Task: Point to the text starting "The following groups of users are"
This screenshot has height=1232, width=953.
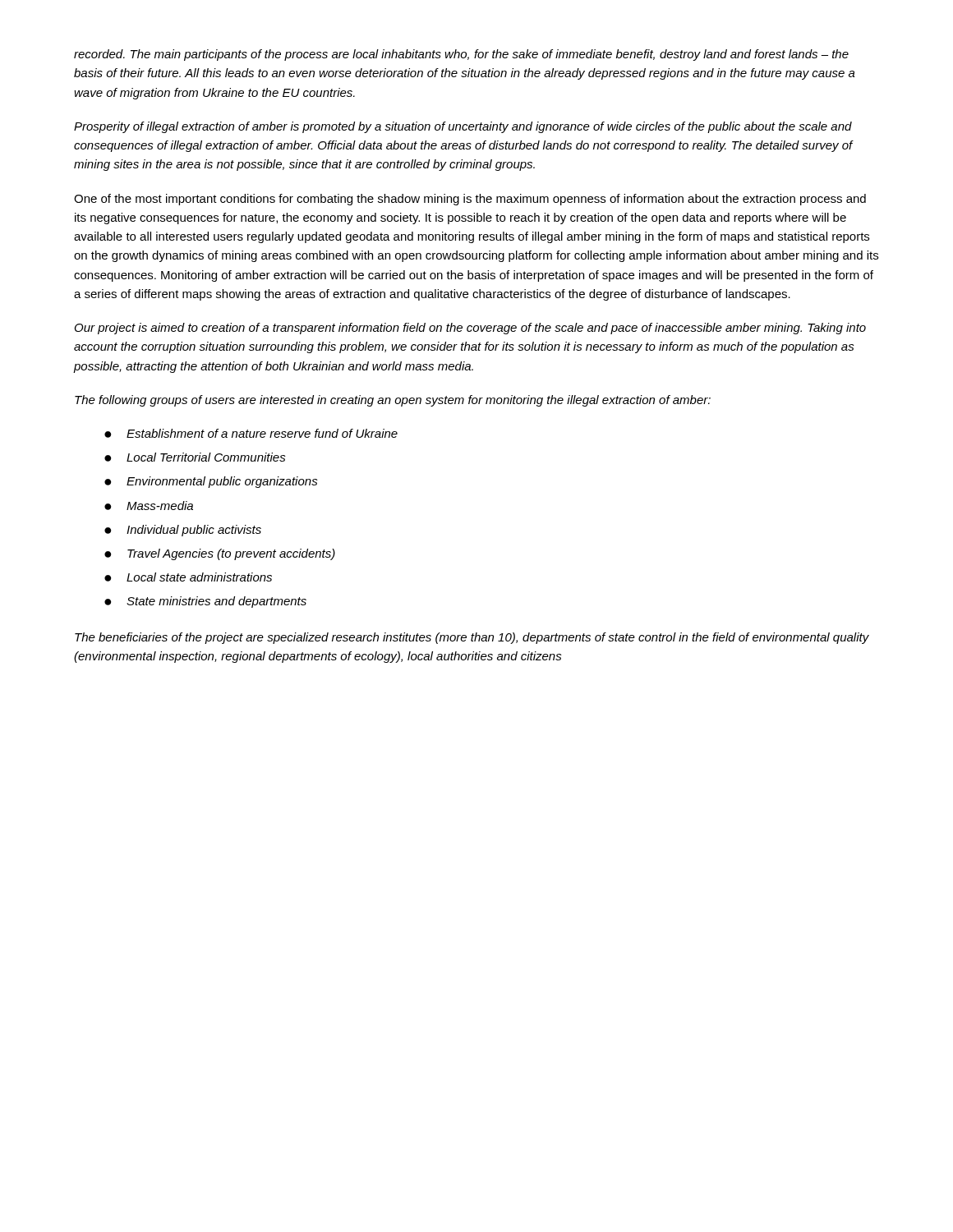Action: coord(392,399)
